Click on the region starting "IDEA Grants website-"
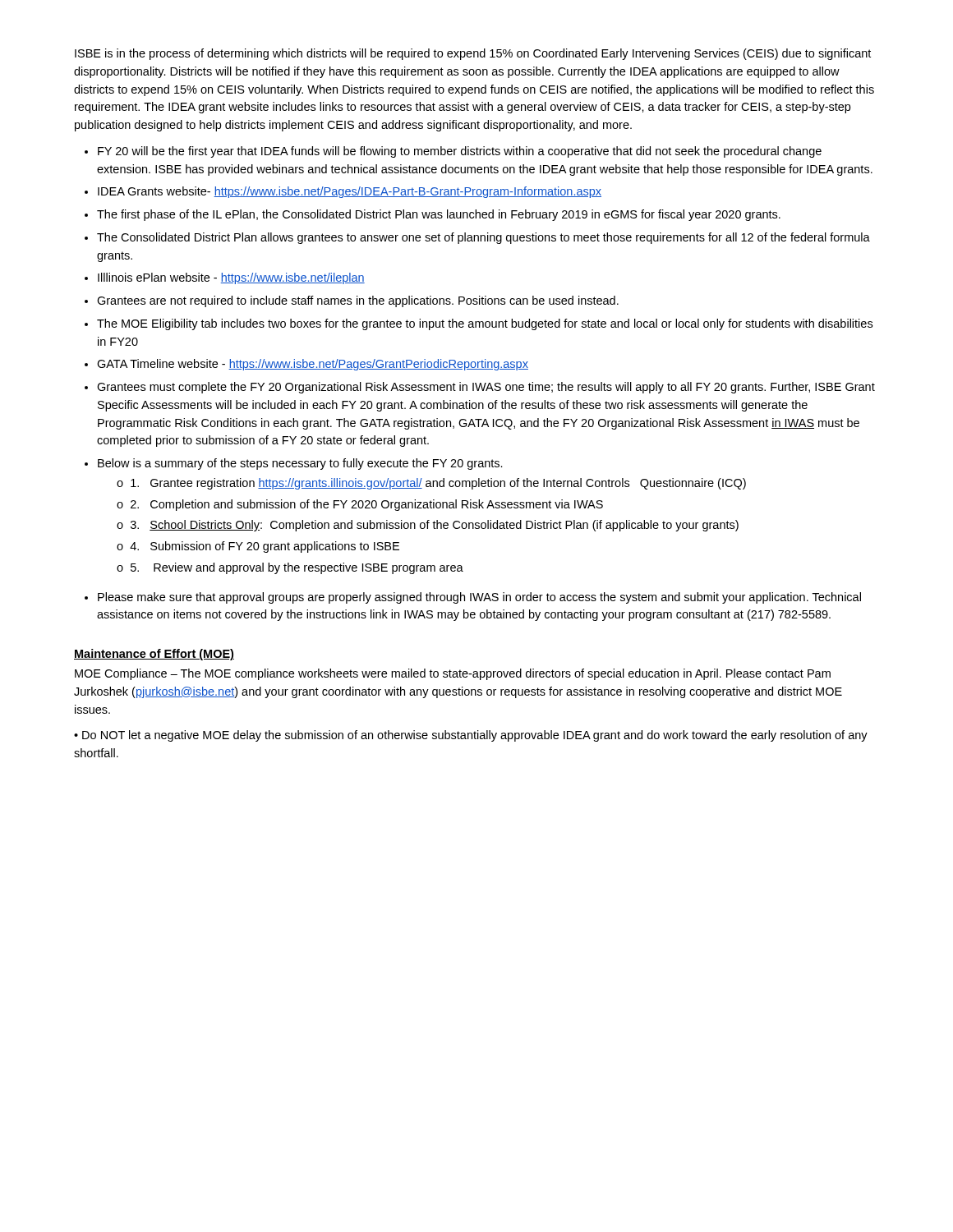Image resolution: width=953 pixels, height=1232 pixels. pos(349,192)
